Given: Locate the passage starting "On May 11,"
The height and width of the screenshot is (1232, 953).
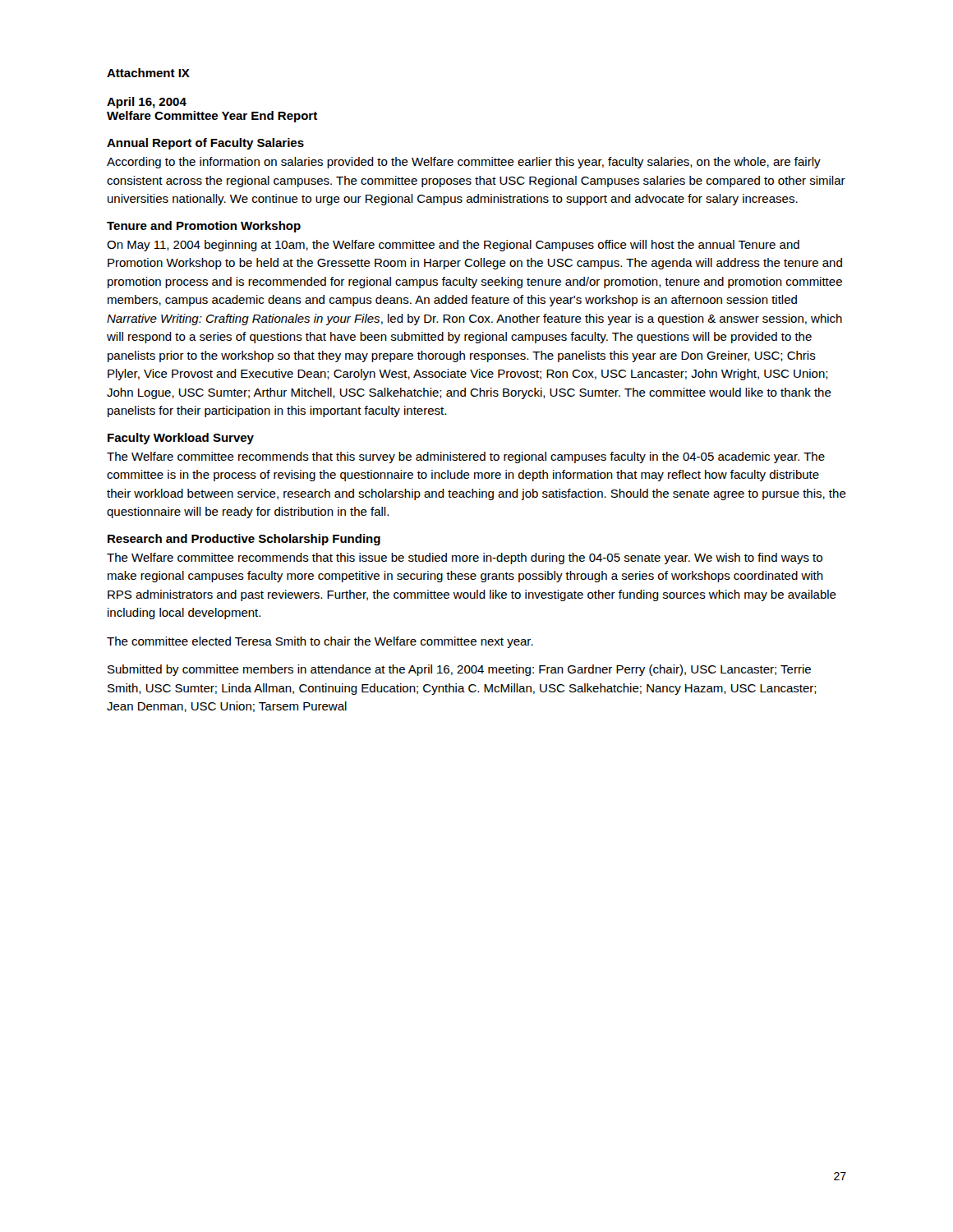Looking at the screenshot, I should pyautogui.click(x=476, y=328).
